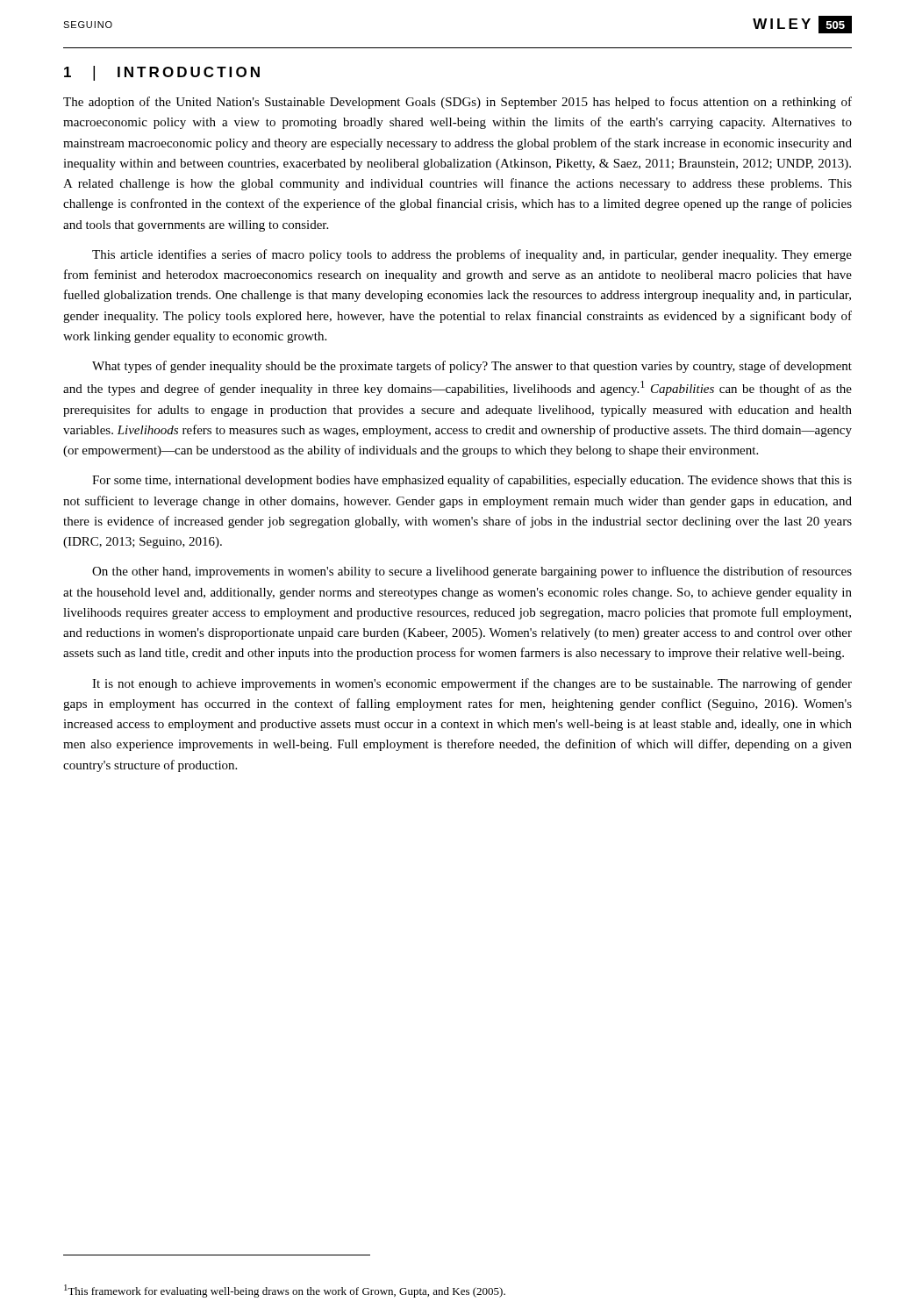Click on the element starting "1 | INTRODUCTION"
The image size is (915, 1316).
point(163,72)
